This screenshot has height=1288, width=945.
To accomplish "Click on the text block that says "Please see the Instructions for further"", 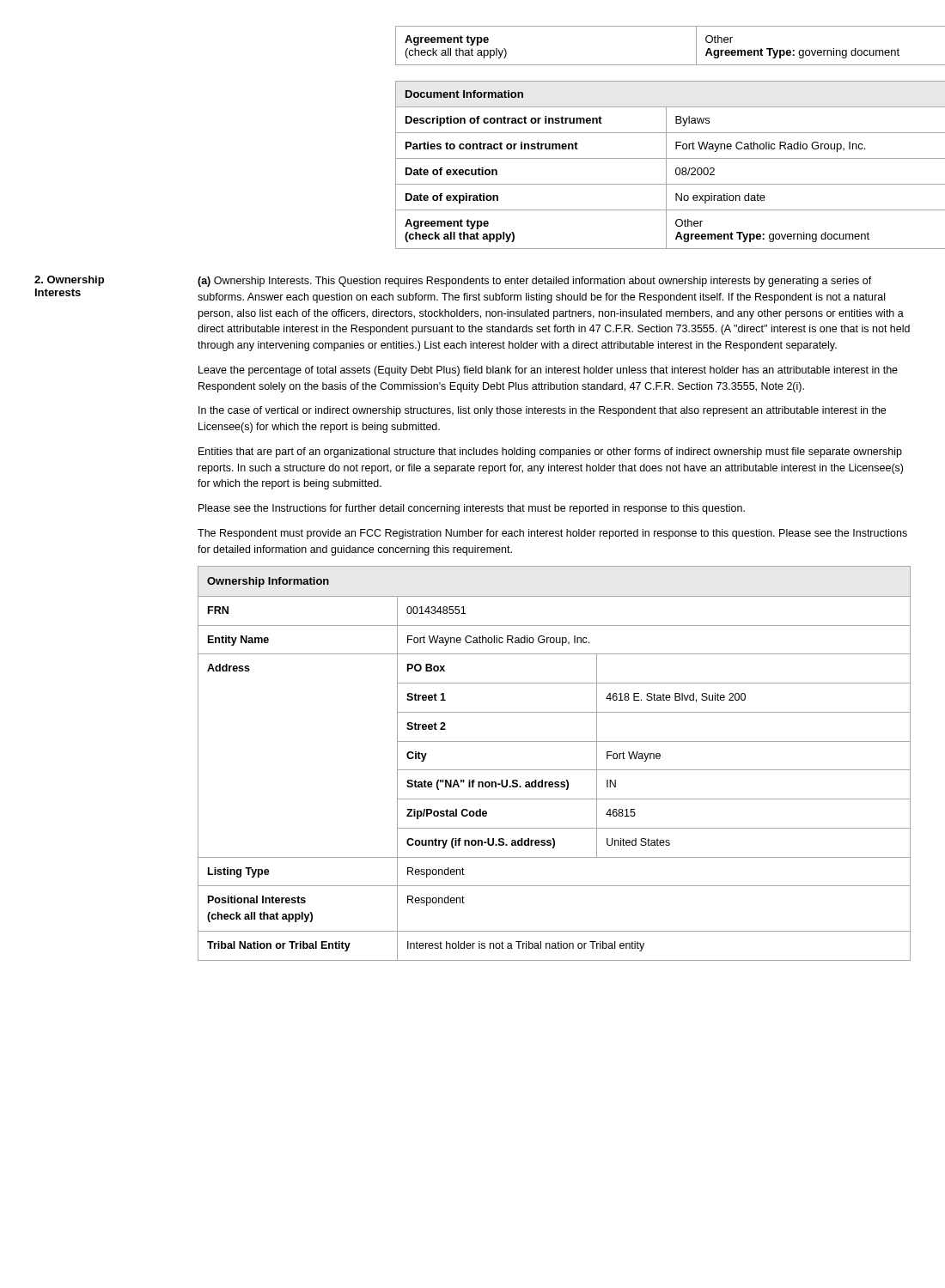I will point(554,509).
